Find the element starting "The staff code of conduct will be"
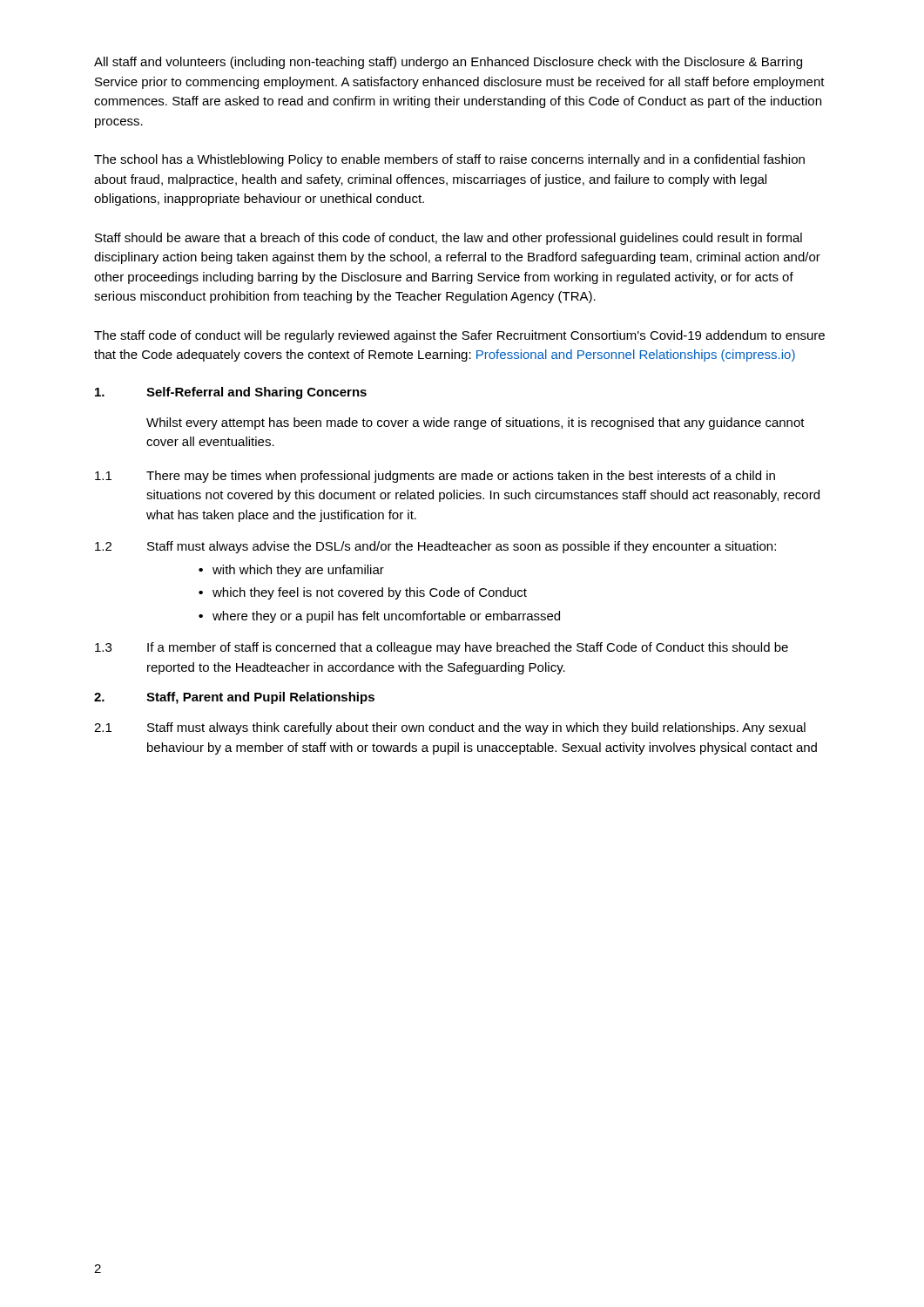The height and width of the screenshot is (1307, 924). coord(462,345)
